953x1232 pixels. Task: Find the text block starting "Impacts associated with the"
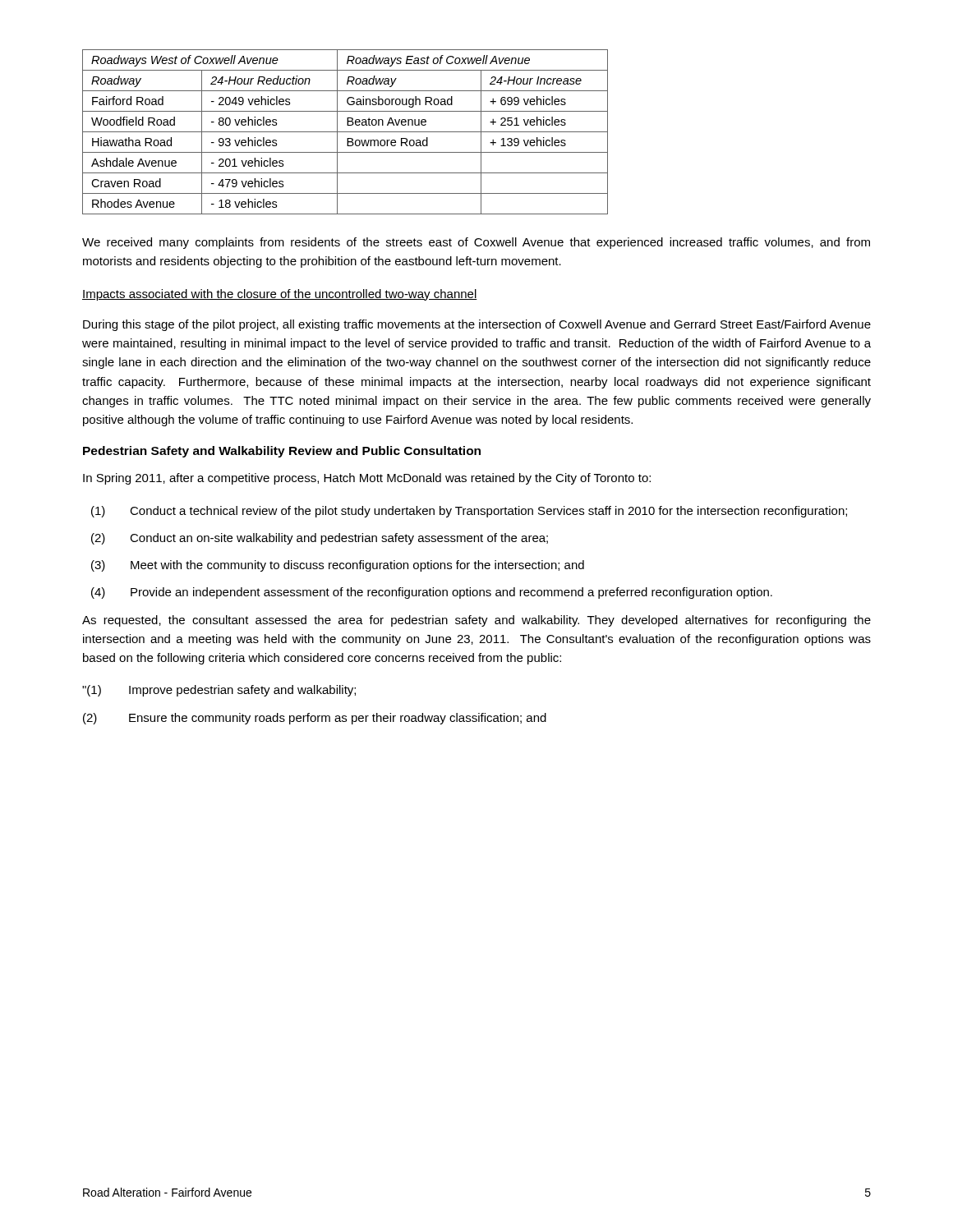[279, 293]
